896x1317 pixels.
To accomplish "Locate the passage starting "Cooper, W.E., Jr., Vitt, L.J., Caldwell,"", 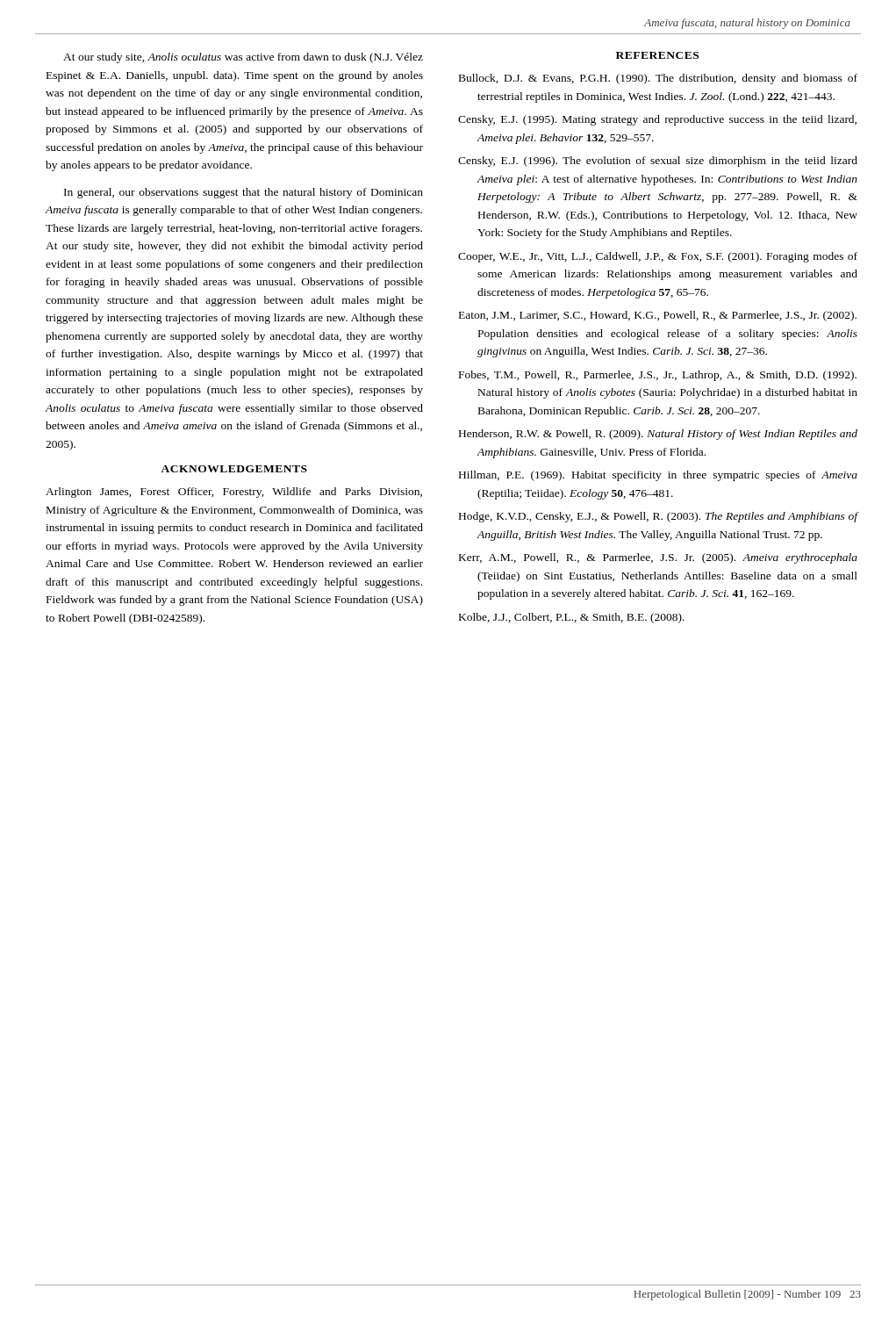I will point(658,274).
